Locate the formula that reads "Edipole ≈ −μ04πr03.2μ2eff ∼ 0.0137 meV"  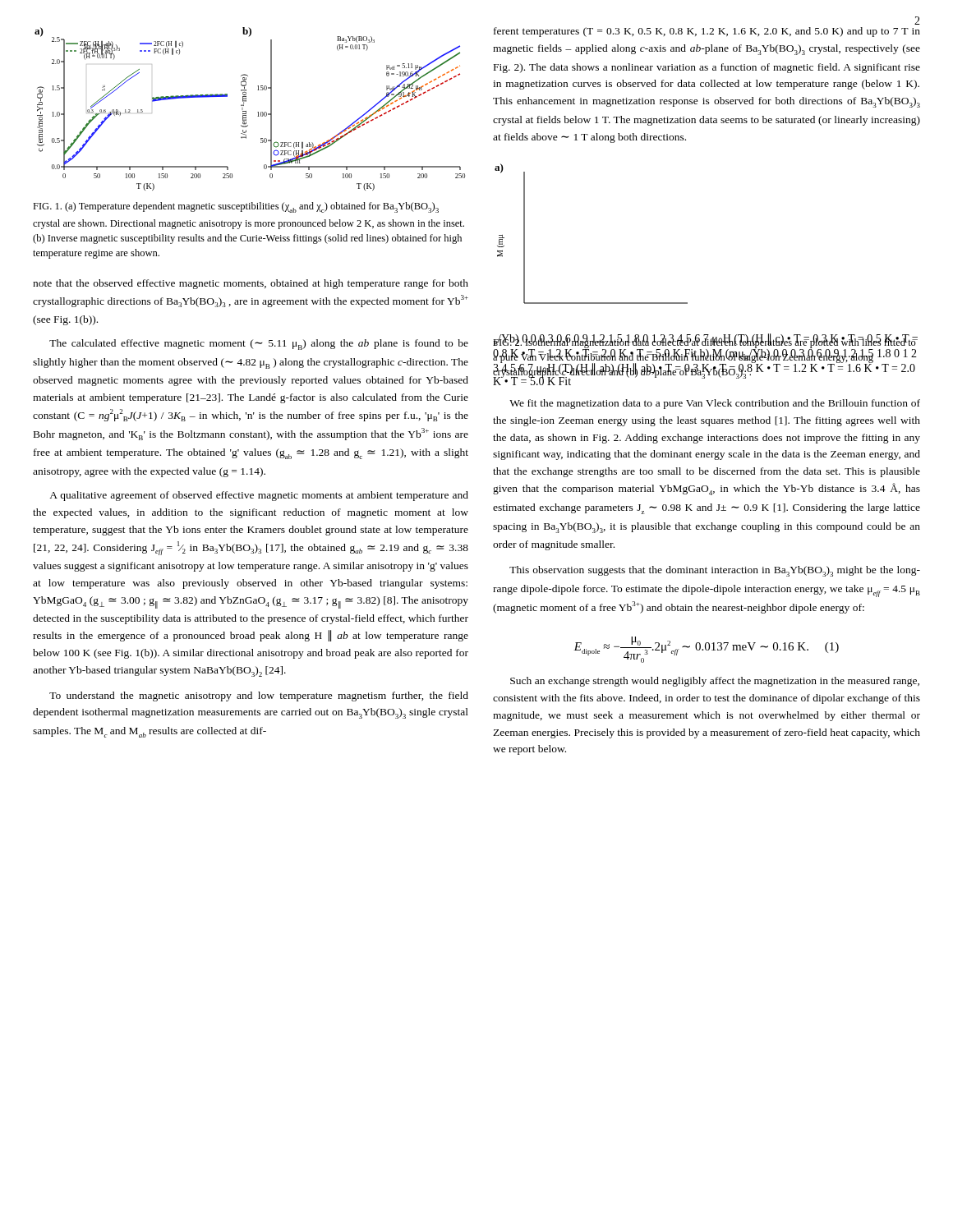click(707, 648)
